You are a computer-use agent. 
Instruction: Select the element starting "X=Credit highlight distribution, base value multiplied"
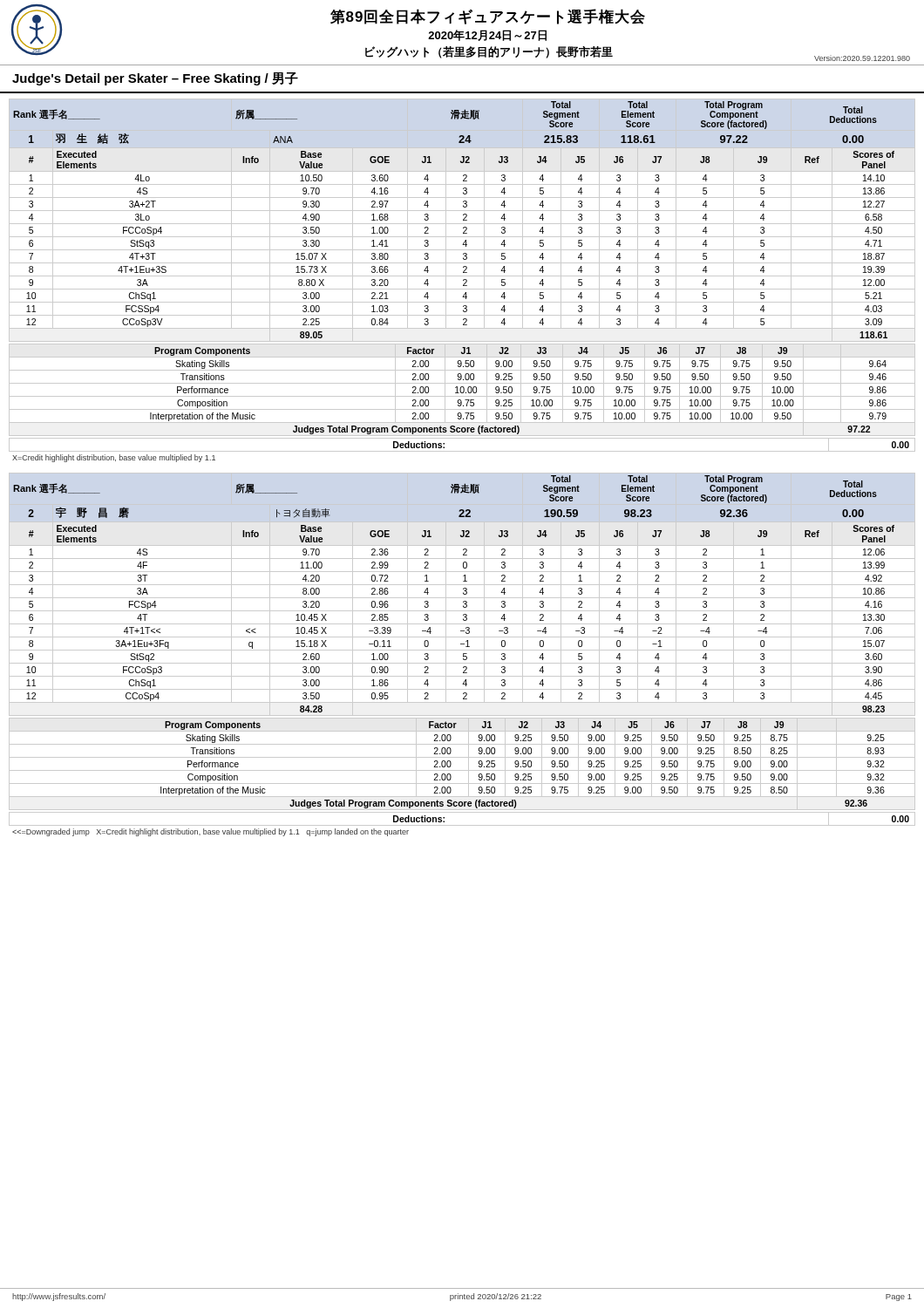tap(114, 458)
